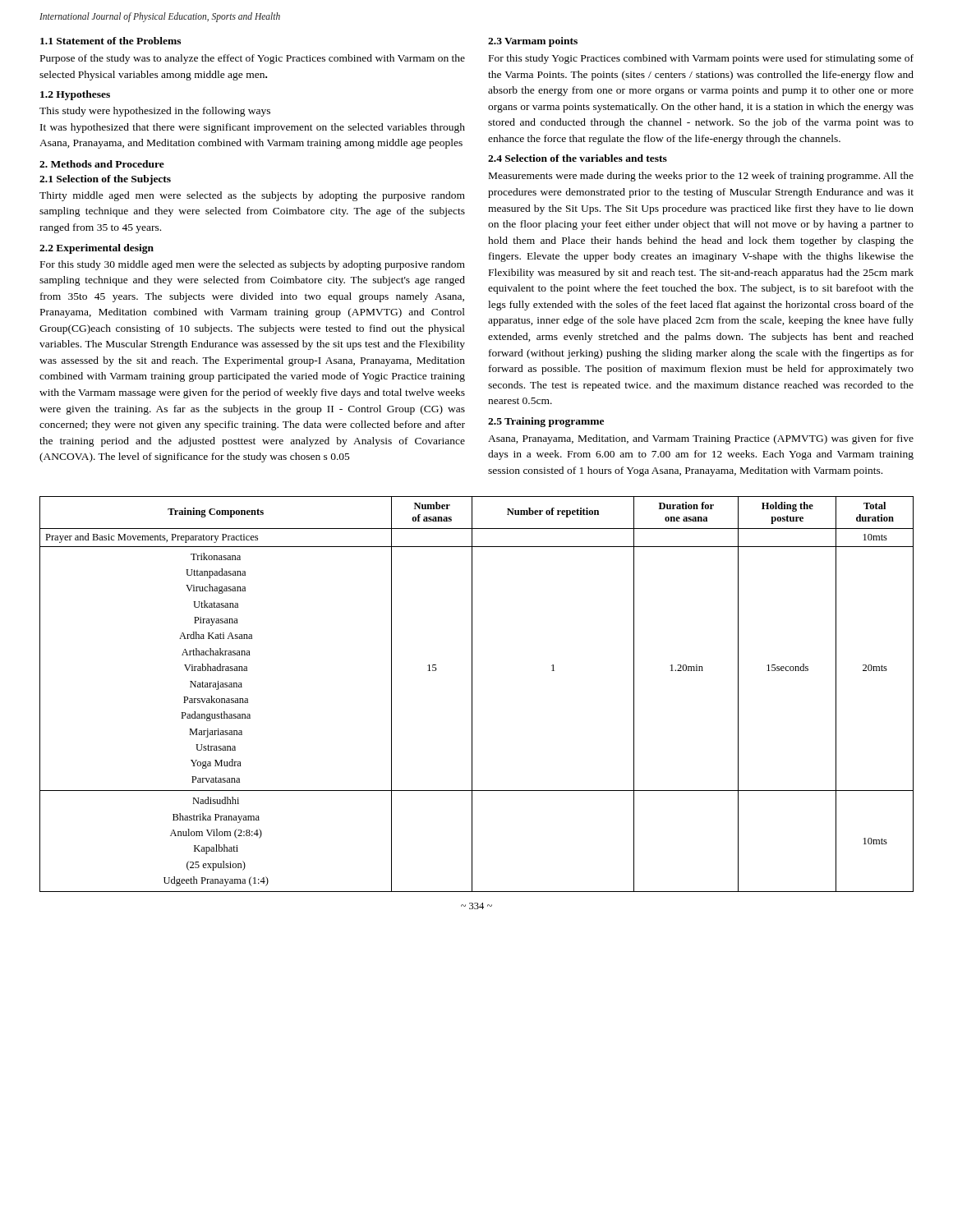Screen dimensions: 1232x953
Task: Locate the text starting "2.4 Selection of"
Action: (x=578, y=158)
